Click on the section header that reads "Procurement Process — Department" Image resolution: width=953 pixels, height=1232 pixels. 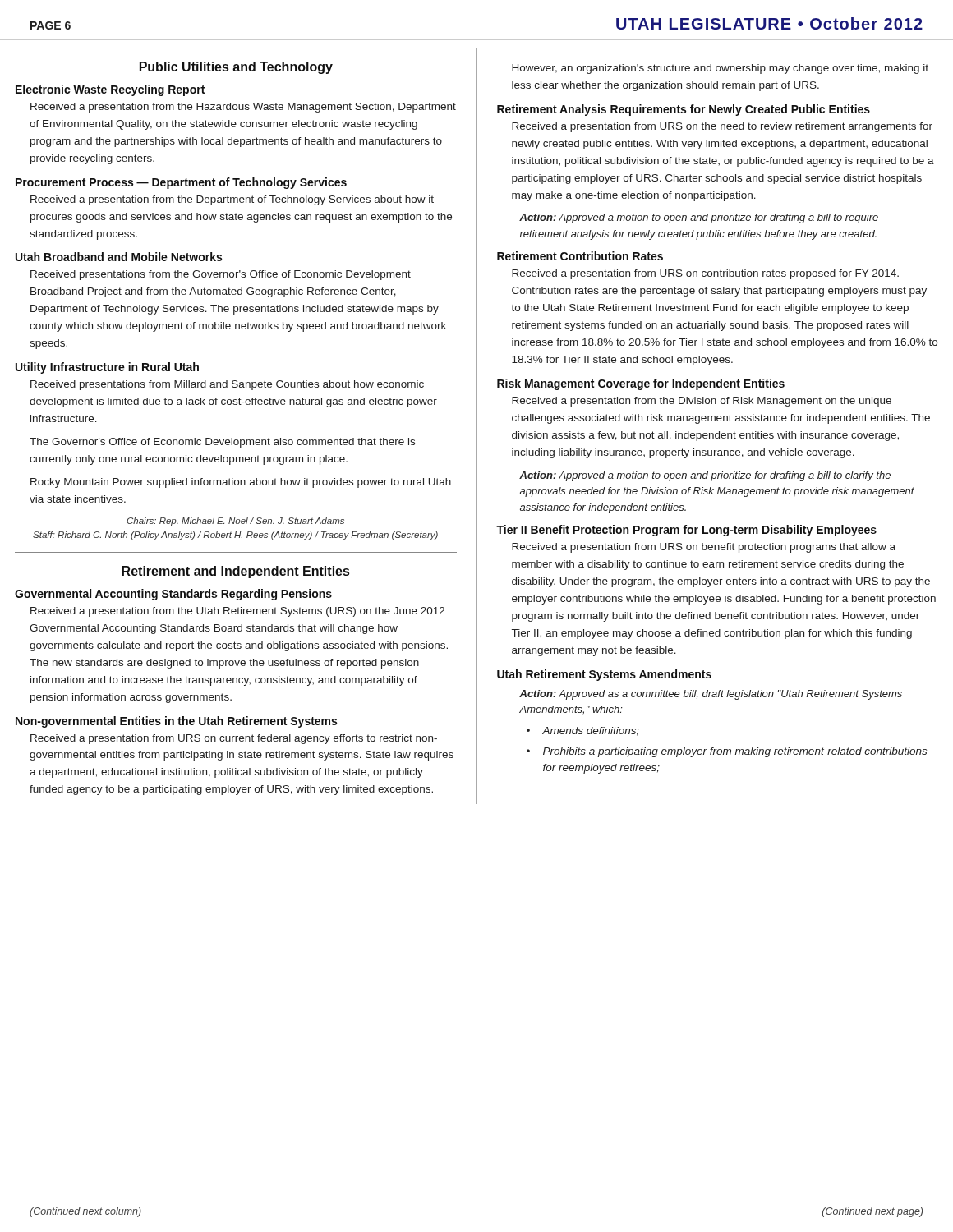pyautogui.click(x=181, y=182)
